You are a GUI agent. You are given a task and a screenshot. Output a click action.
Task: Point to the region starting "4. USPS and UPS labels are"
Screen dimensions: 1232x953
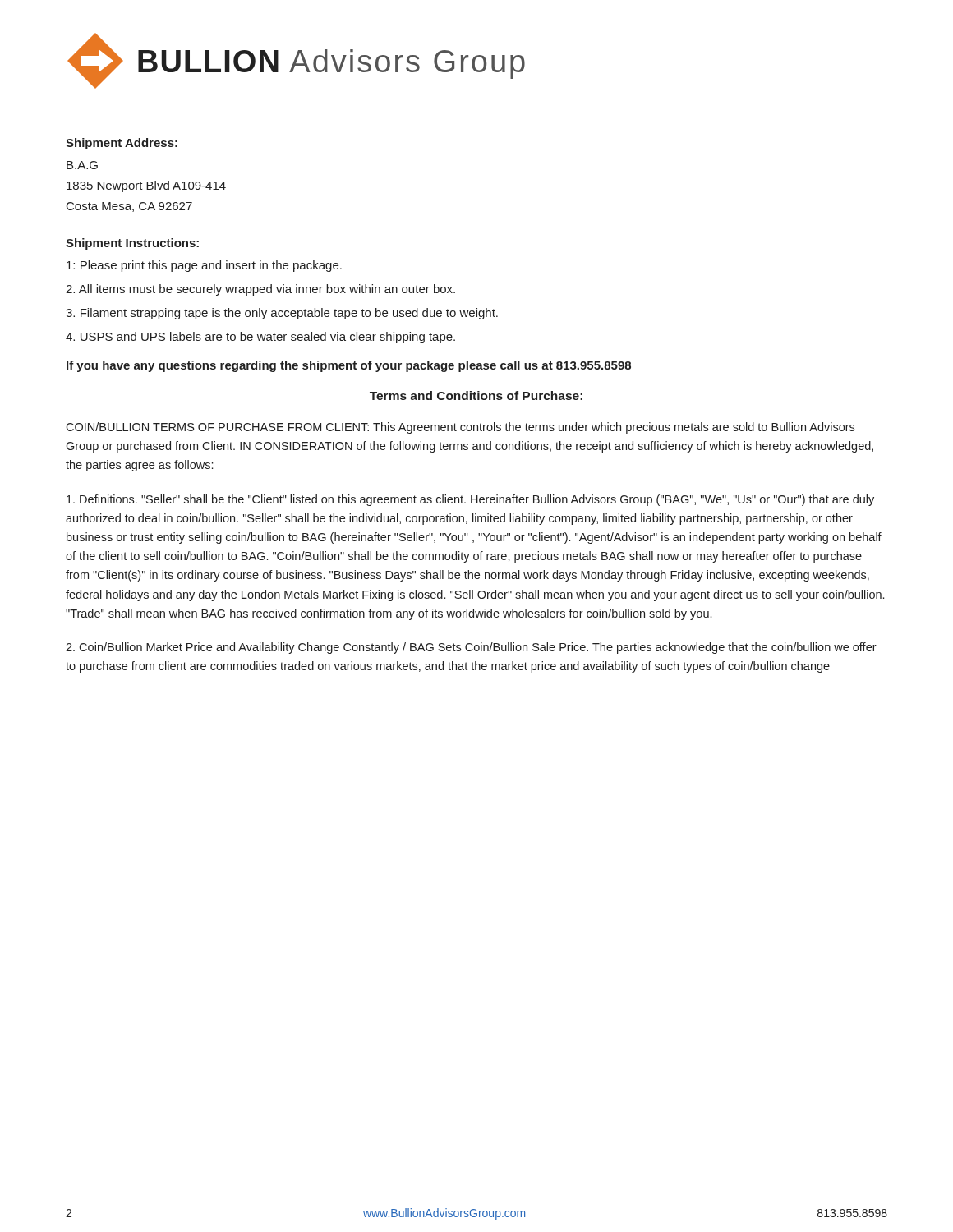pyautogui.click(x=261, y=336)
